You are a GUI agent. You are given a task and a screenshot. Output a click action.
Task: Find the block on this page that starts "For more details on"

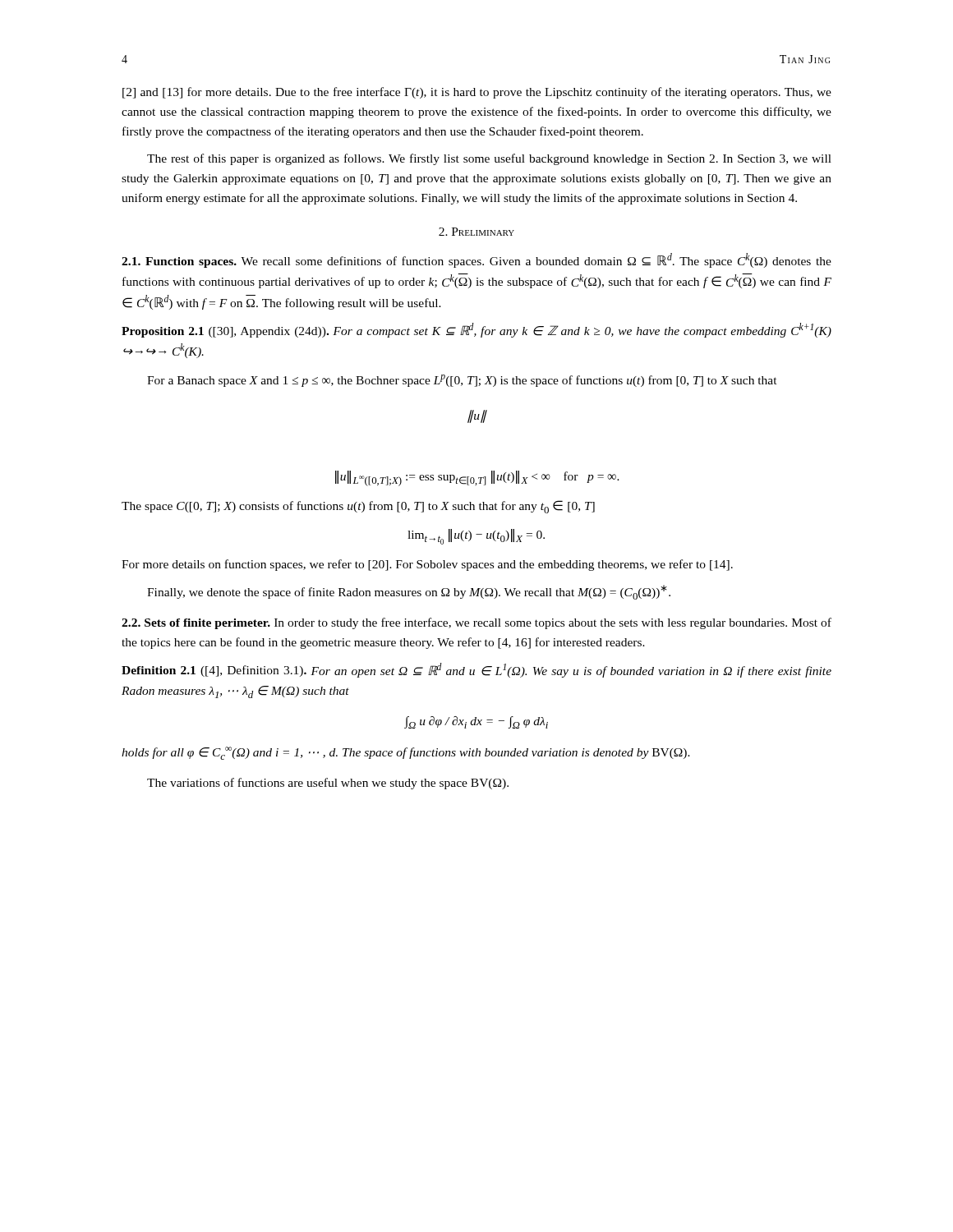click(x=476, y=565)
